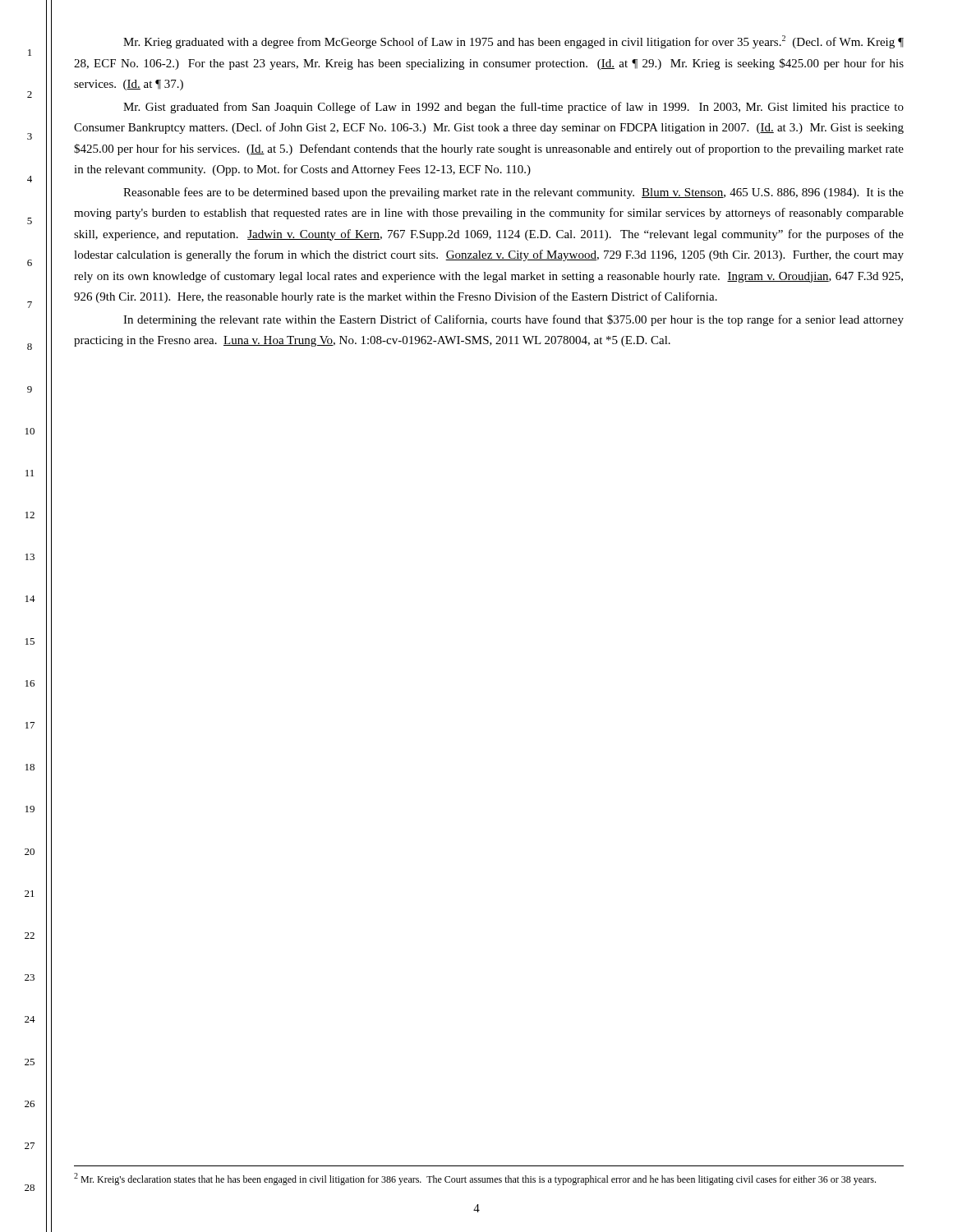The image size is (953, 1232).
Task: Select the element starting "Mr. Krieg graduated"
Action: (x=489, y=62)
